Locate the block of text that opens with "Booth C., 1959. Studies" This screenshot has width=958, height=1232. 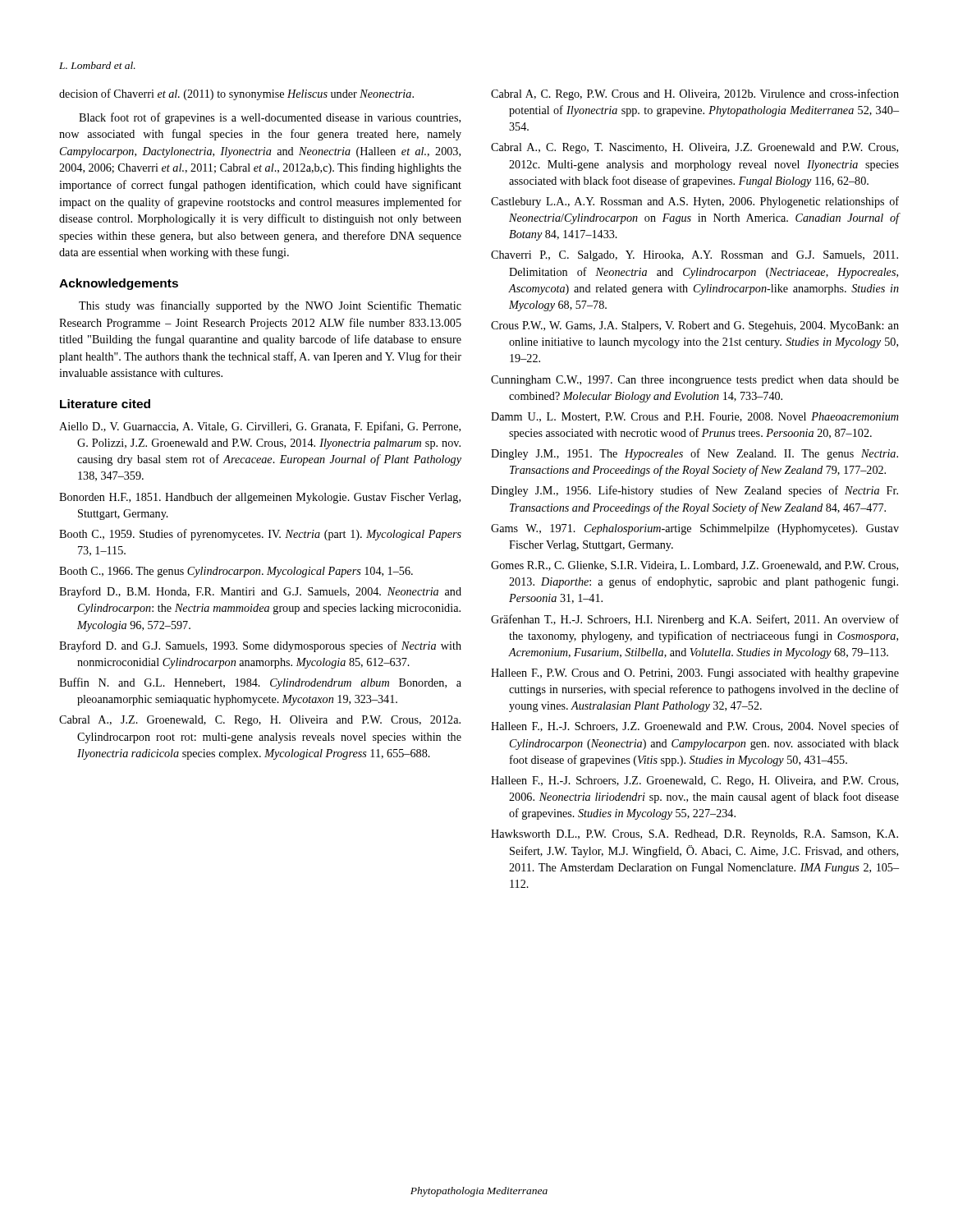[260, 542]
